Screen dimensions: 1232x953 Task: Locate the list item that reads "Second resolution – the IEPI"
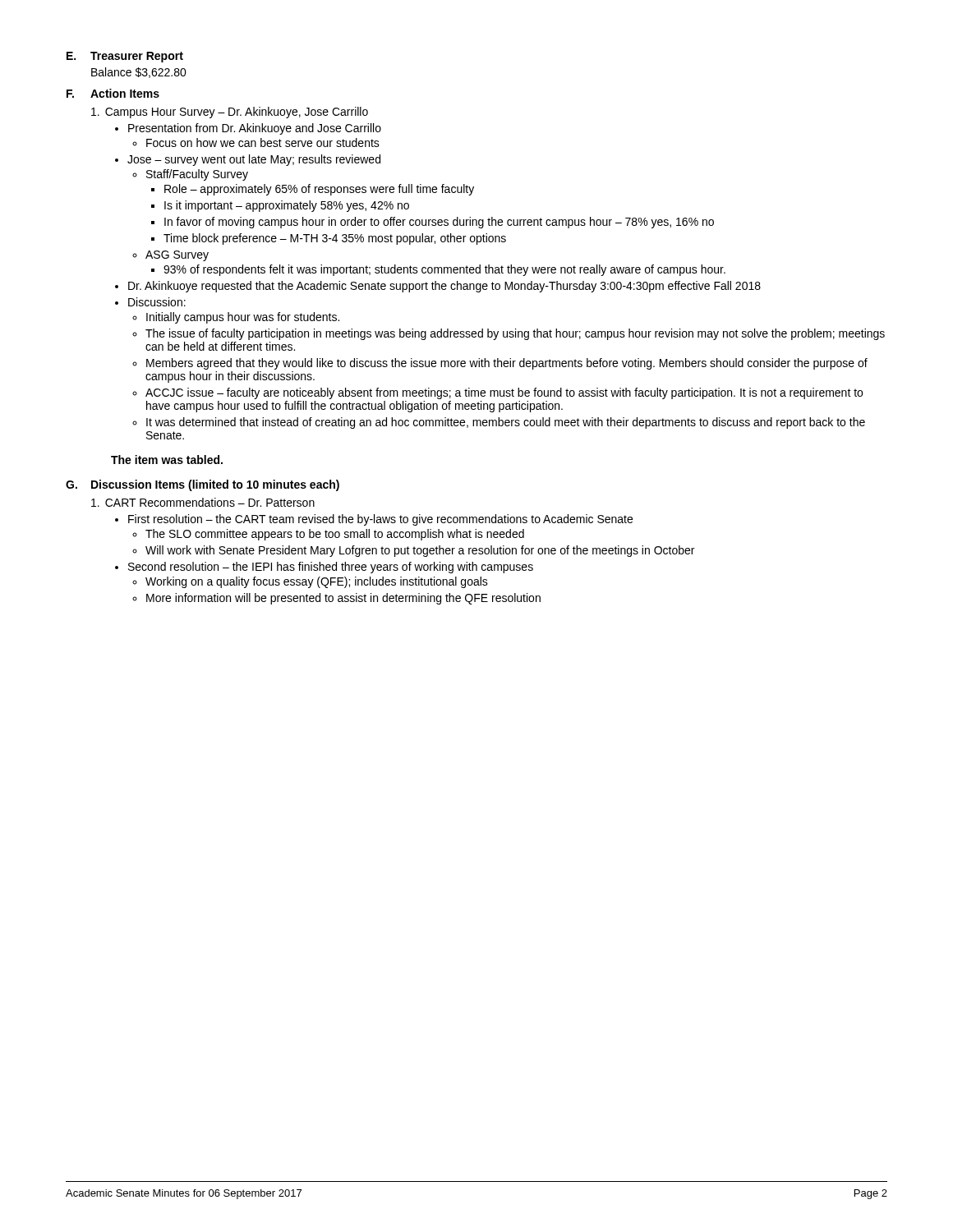click(x=499, y=582)
